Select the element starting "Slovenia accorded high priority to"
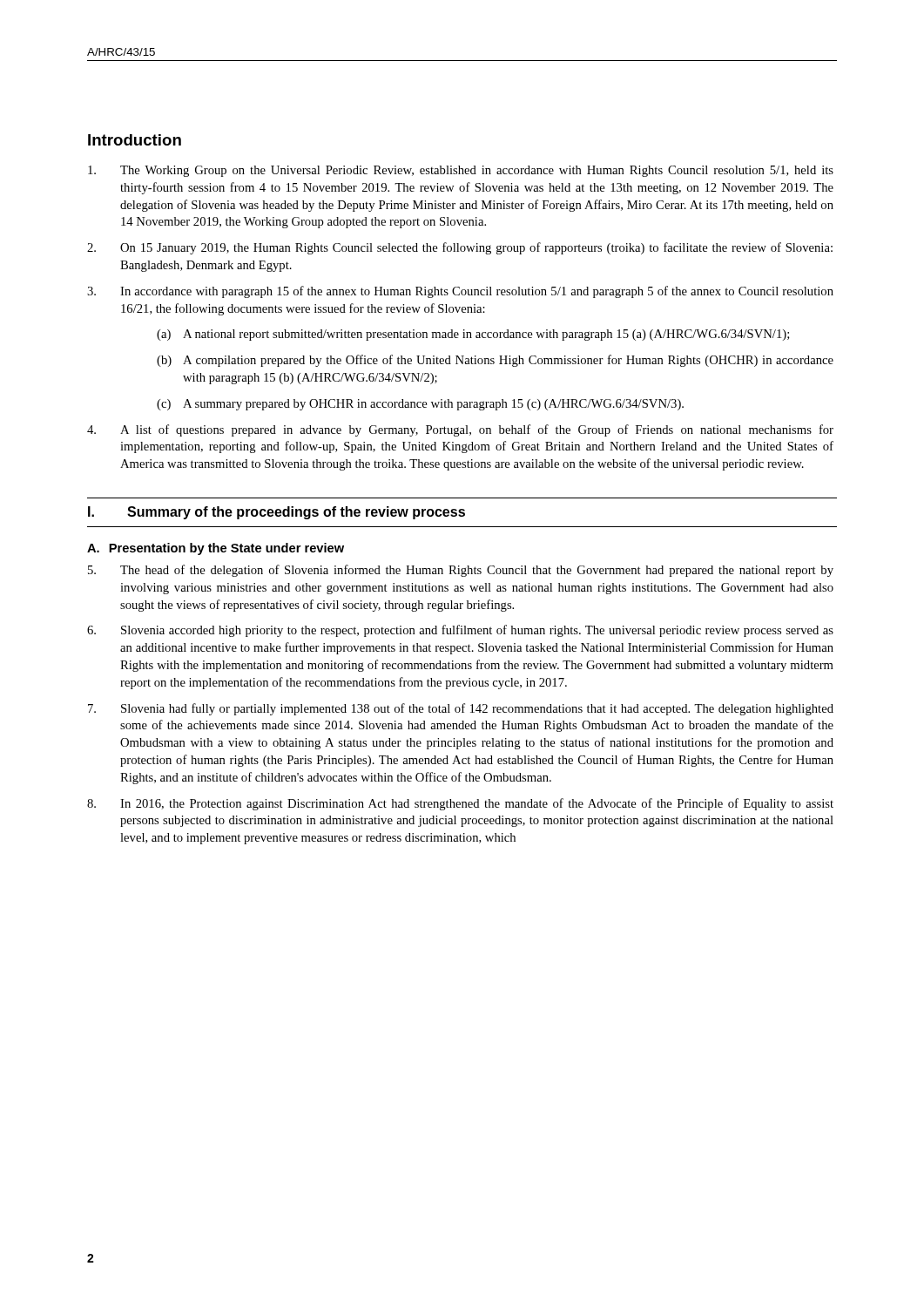This screenshot has width=924, height=1307. click(462, 657)
